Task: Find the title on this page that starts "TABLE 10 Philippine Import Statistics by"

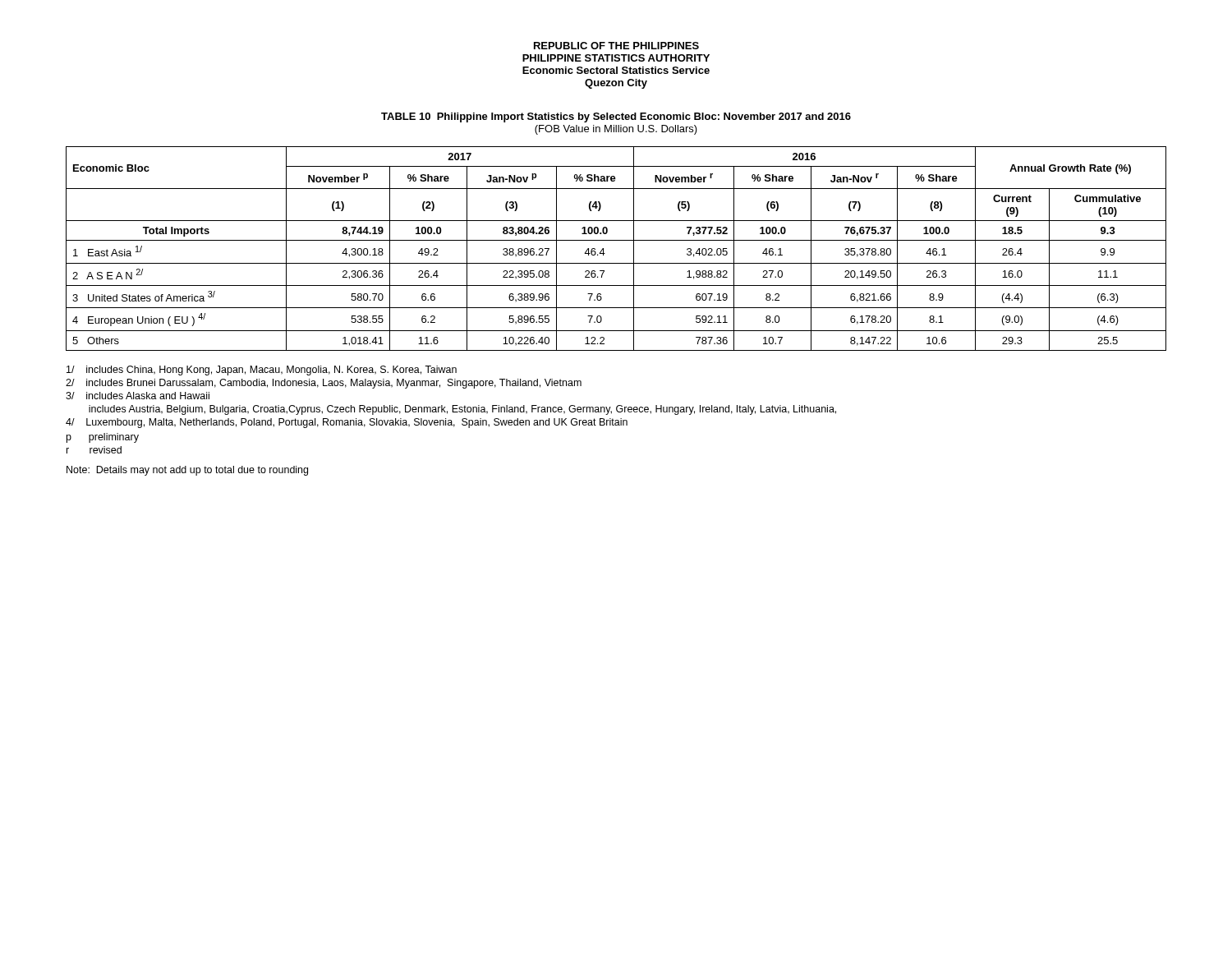Action: tap(616, 122)
